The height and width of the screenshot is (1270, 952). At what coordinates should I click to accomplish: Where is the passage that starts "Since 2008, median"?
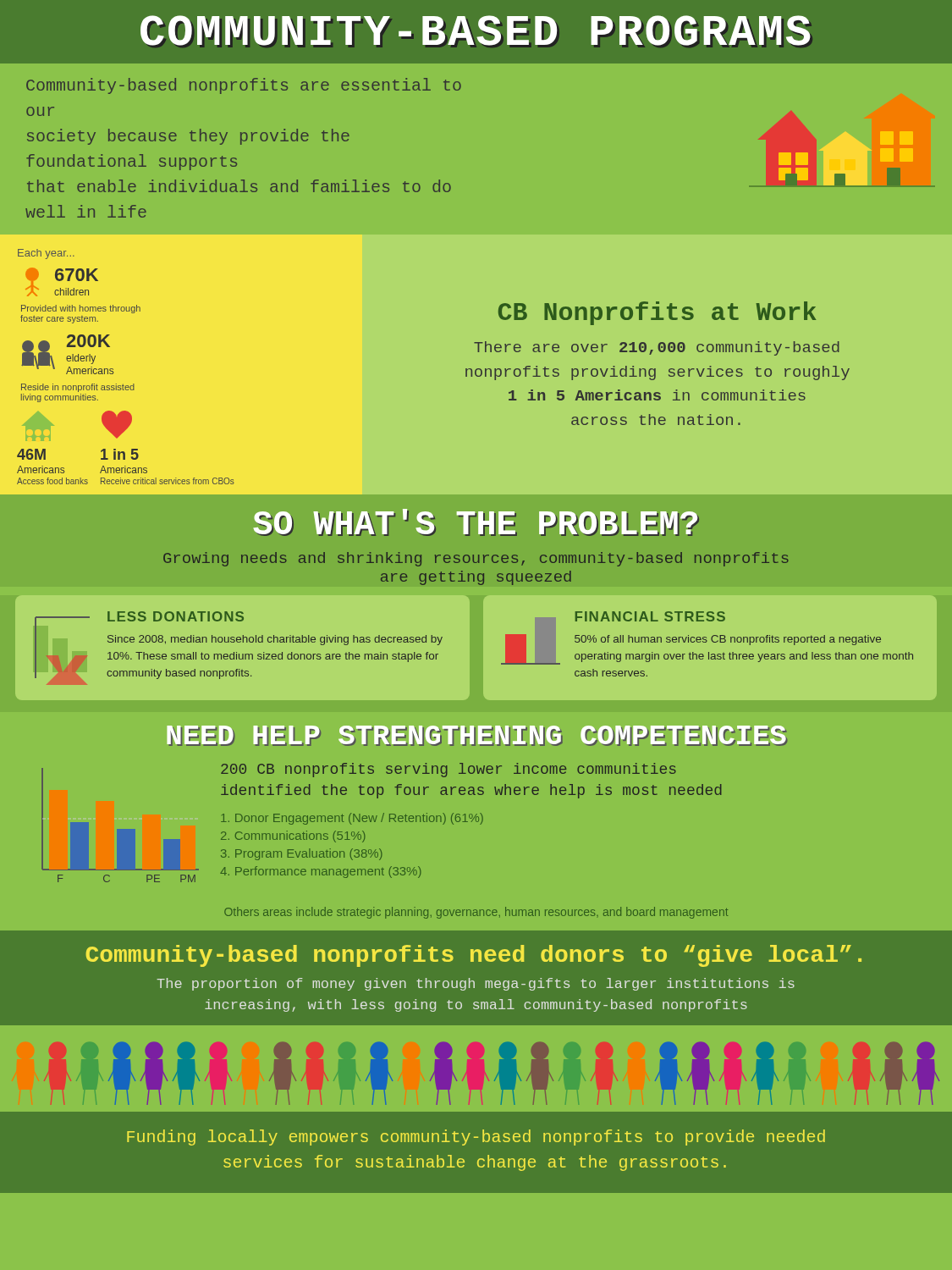(x=275, y=656)
